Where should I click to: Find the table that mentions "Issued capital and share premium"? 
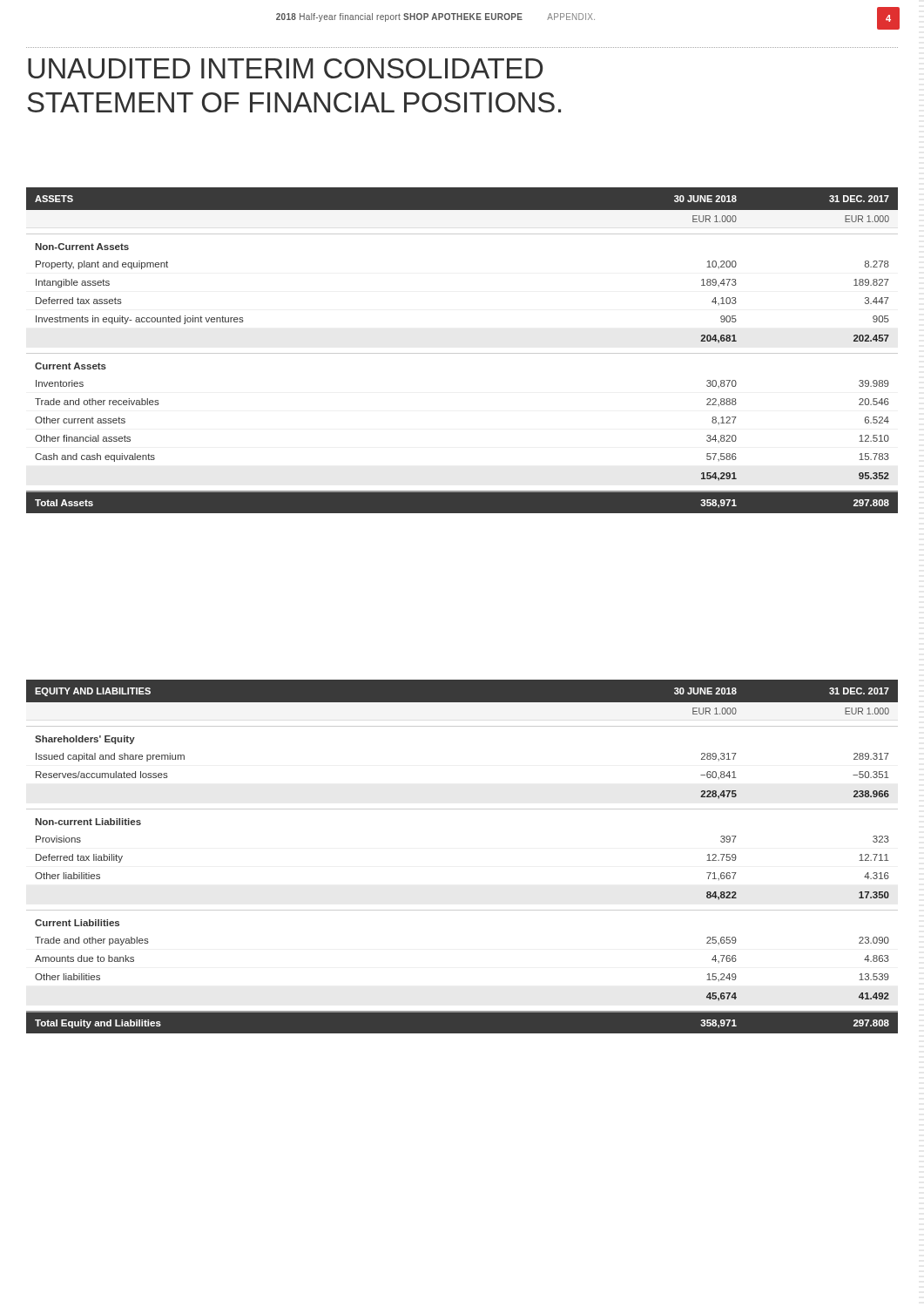(462, 857)
